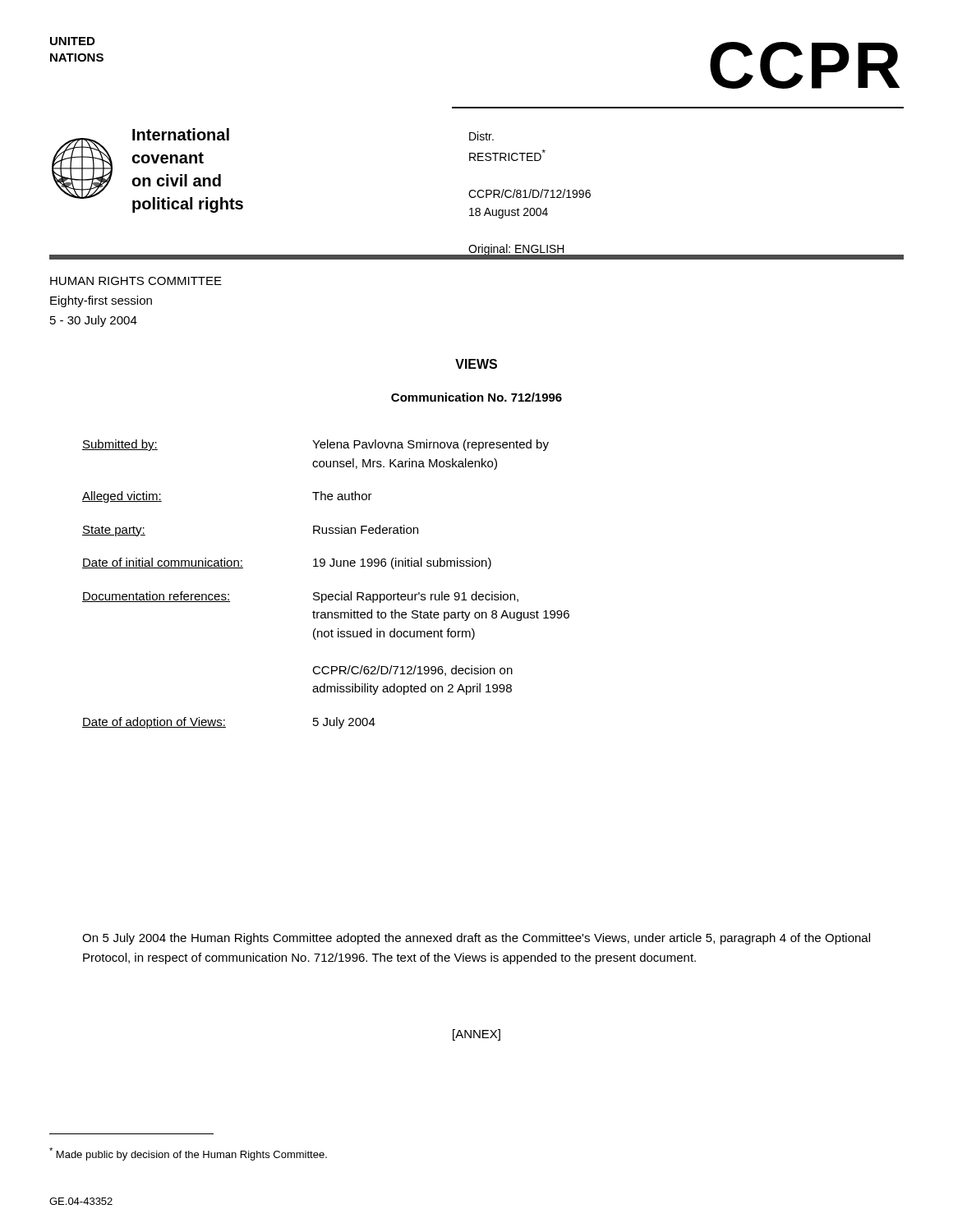Find the element starting "State party: Russian Federation"
Viewport: 953px width, 1232px height.
point(98,530)
